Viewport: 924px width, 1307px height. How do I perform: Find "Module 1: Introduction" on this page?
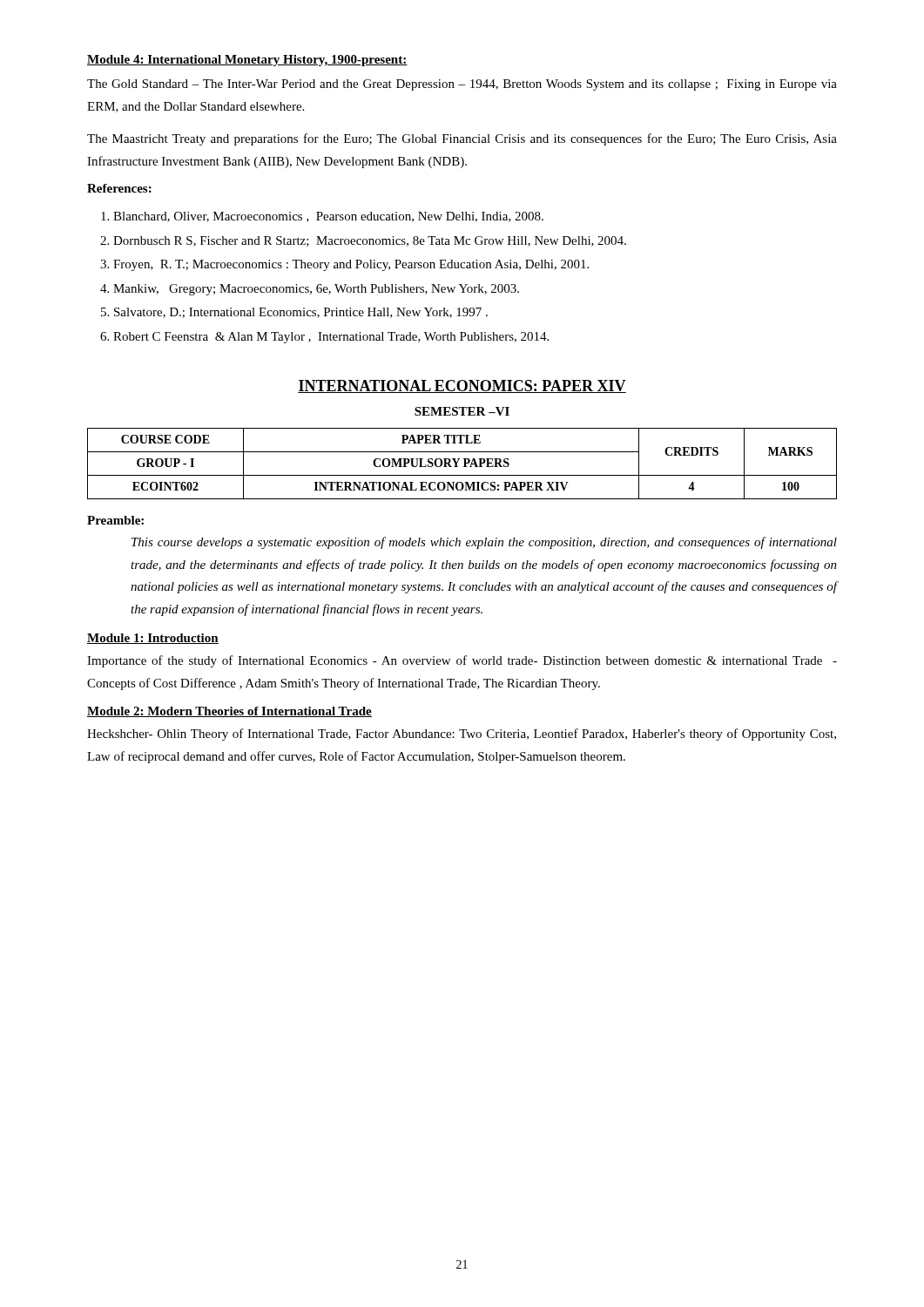point(153,638)
